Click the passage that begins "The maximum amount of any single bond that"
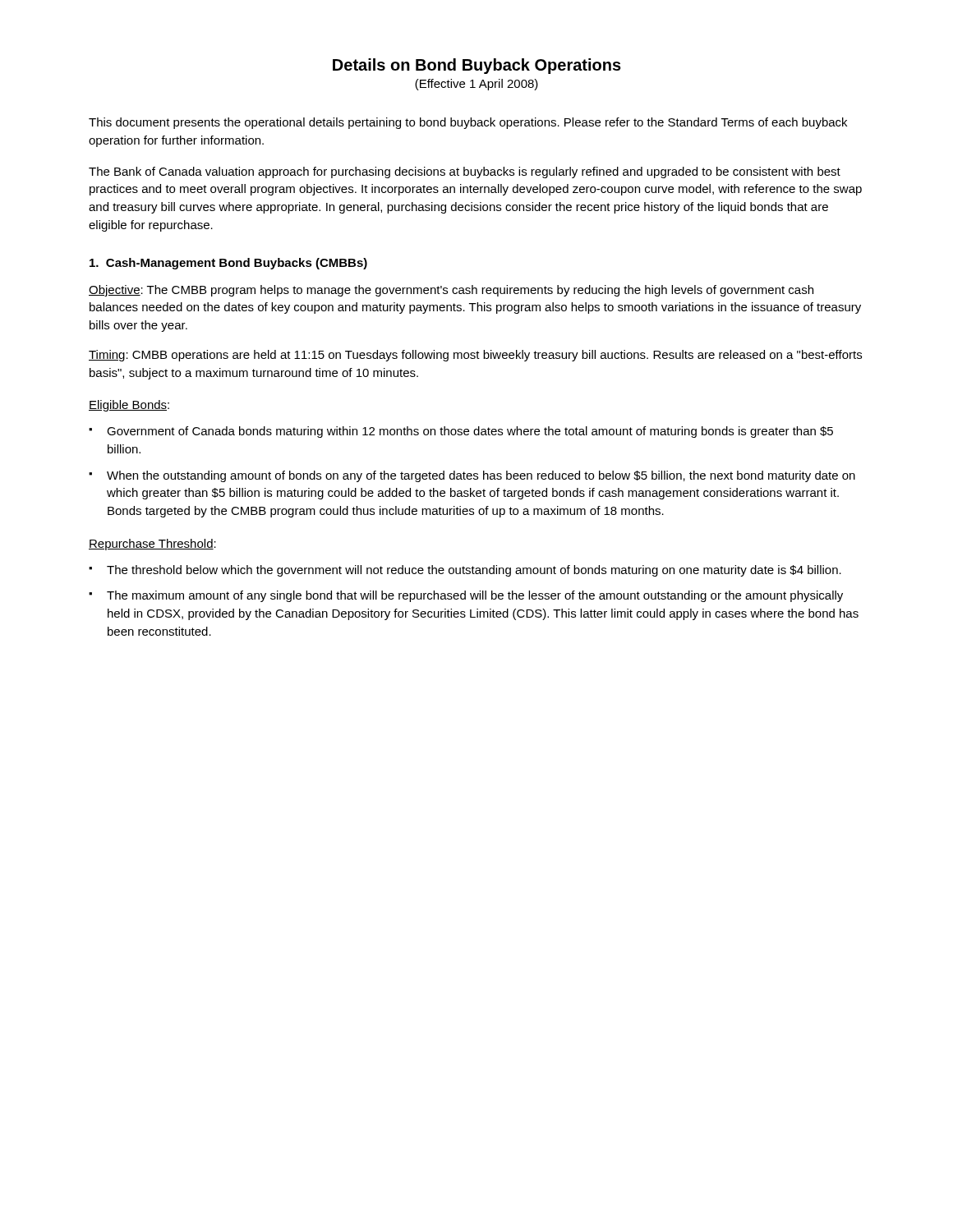 click(x=483, y=613)
